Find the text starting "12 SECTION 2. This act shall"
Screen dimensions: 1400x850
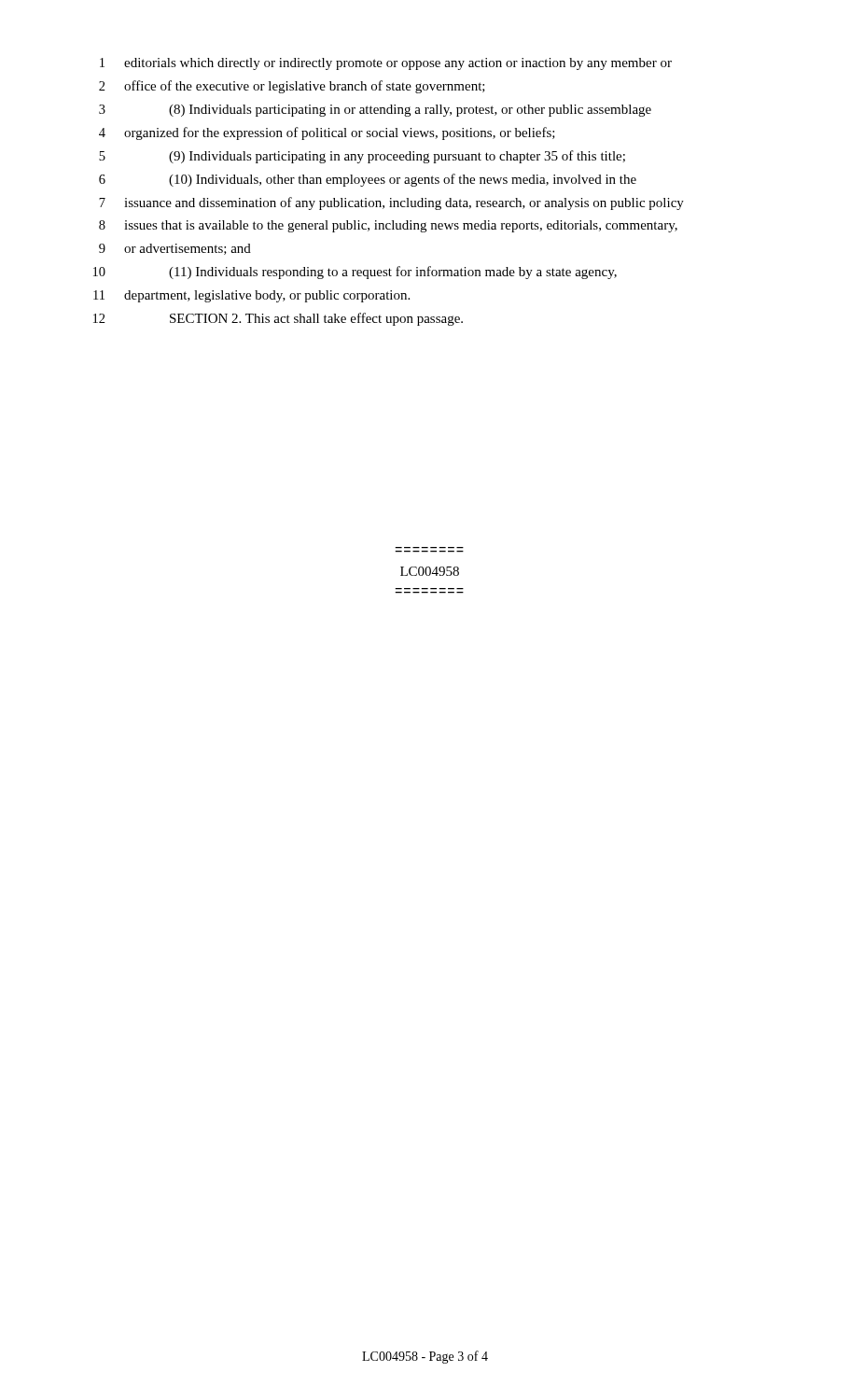(x=430, y=319)
